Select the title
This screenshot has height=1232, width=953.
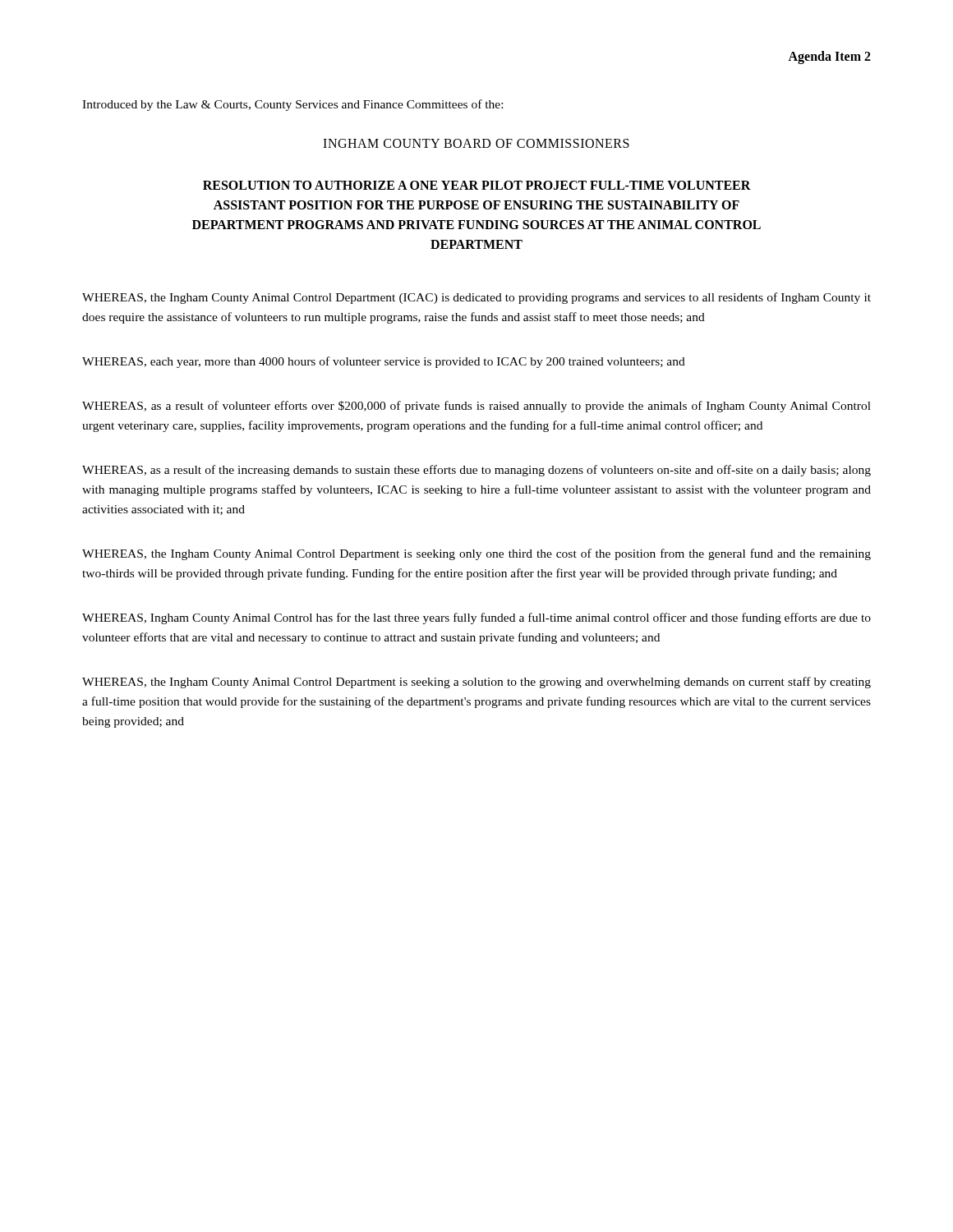coord(476,143)
